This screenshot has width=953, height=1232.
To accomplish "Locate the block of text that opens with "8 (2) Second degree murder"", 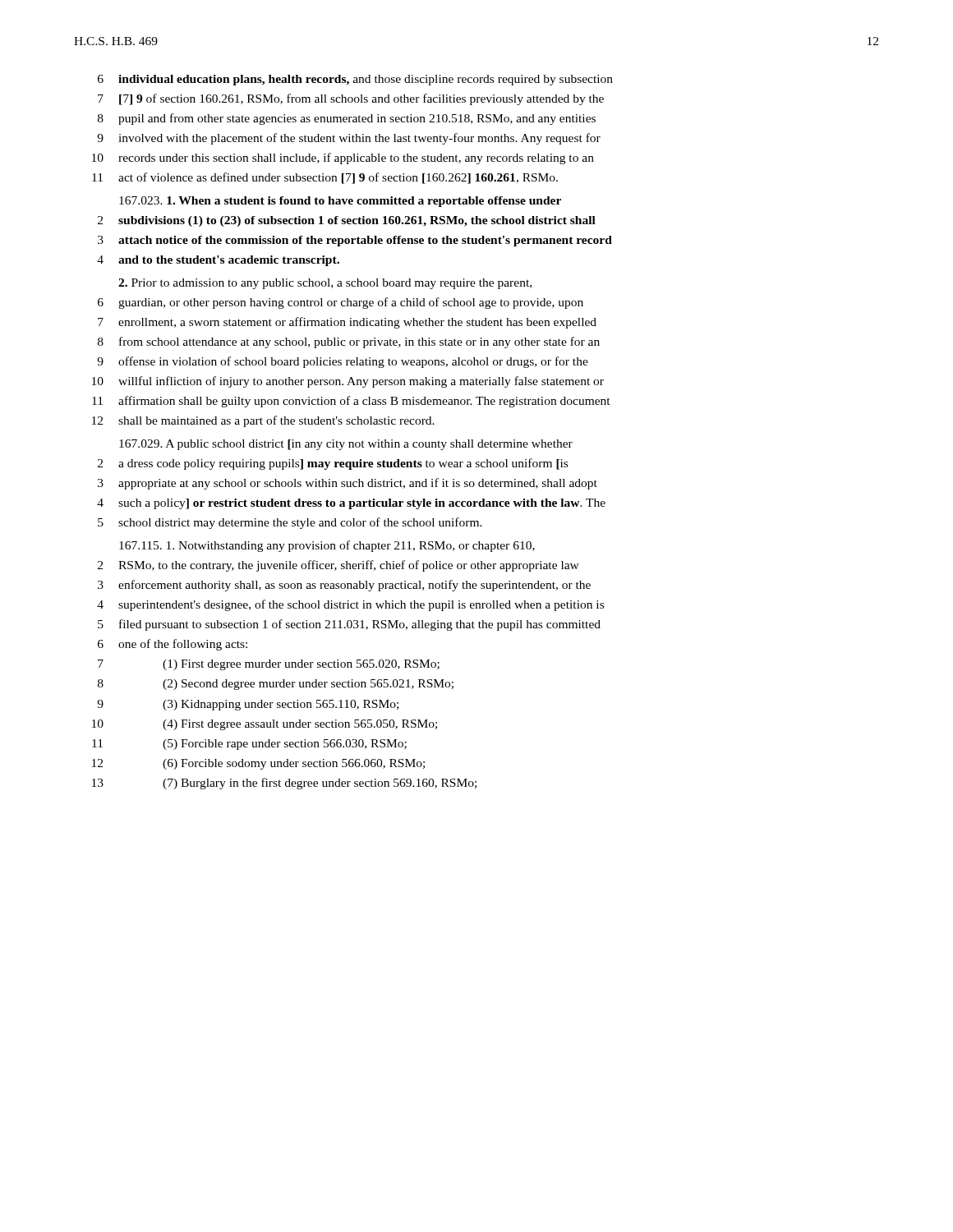I will pyautogui.click(x=276, y=685).
